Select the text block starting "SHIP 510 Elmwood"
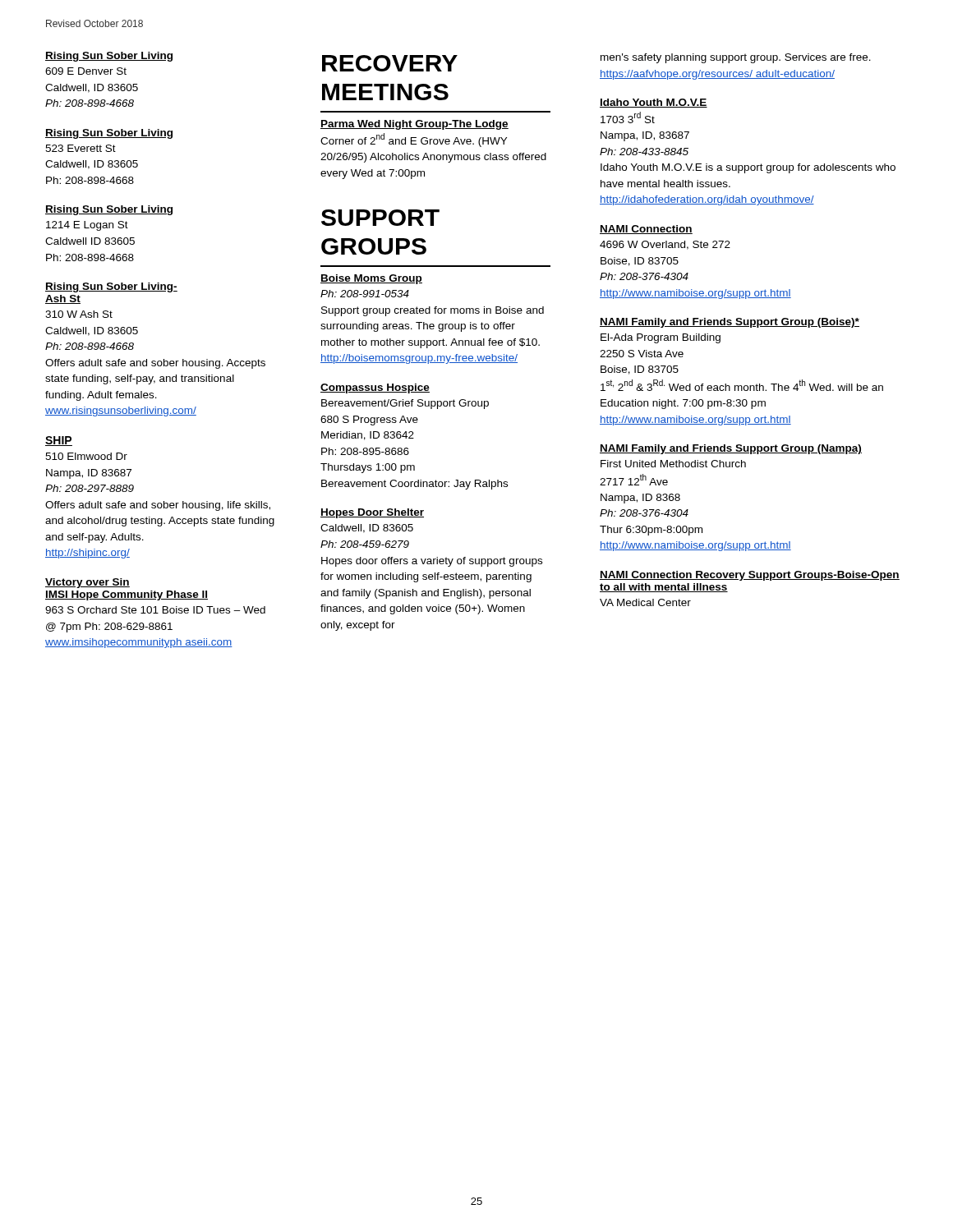 click(x=160, y=497)
